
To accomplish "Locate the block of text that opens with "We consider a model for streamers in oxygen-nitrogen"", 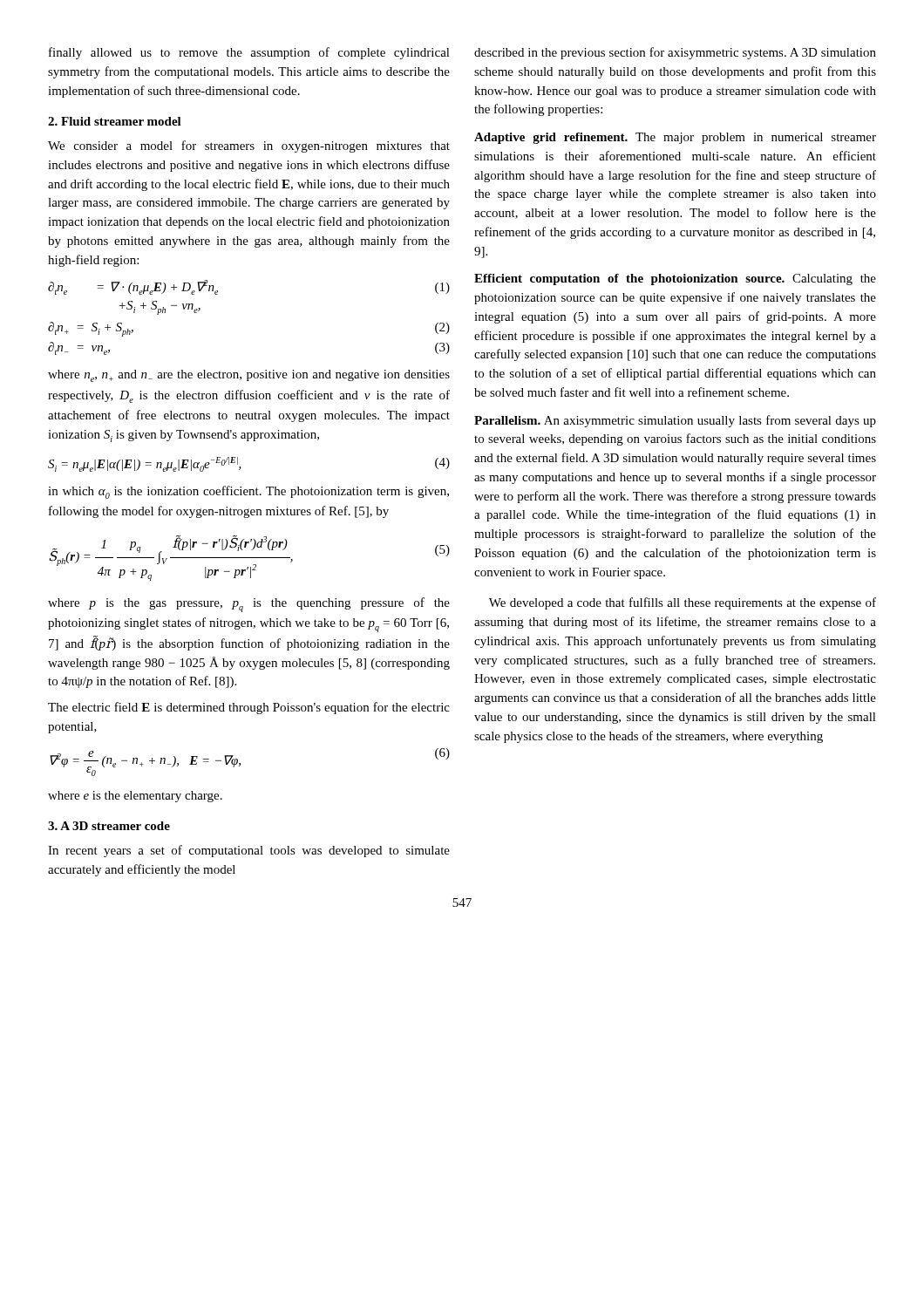I will 249,203.
